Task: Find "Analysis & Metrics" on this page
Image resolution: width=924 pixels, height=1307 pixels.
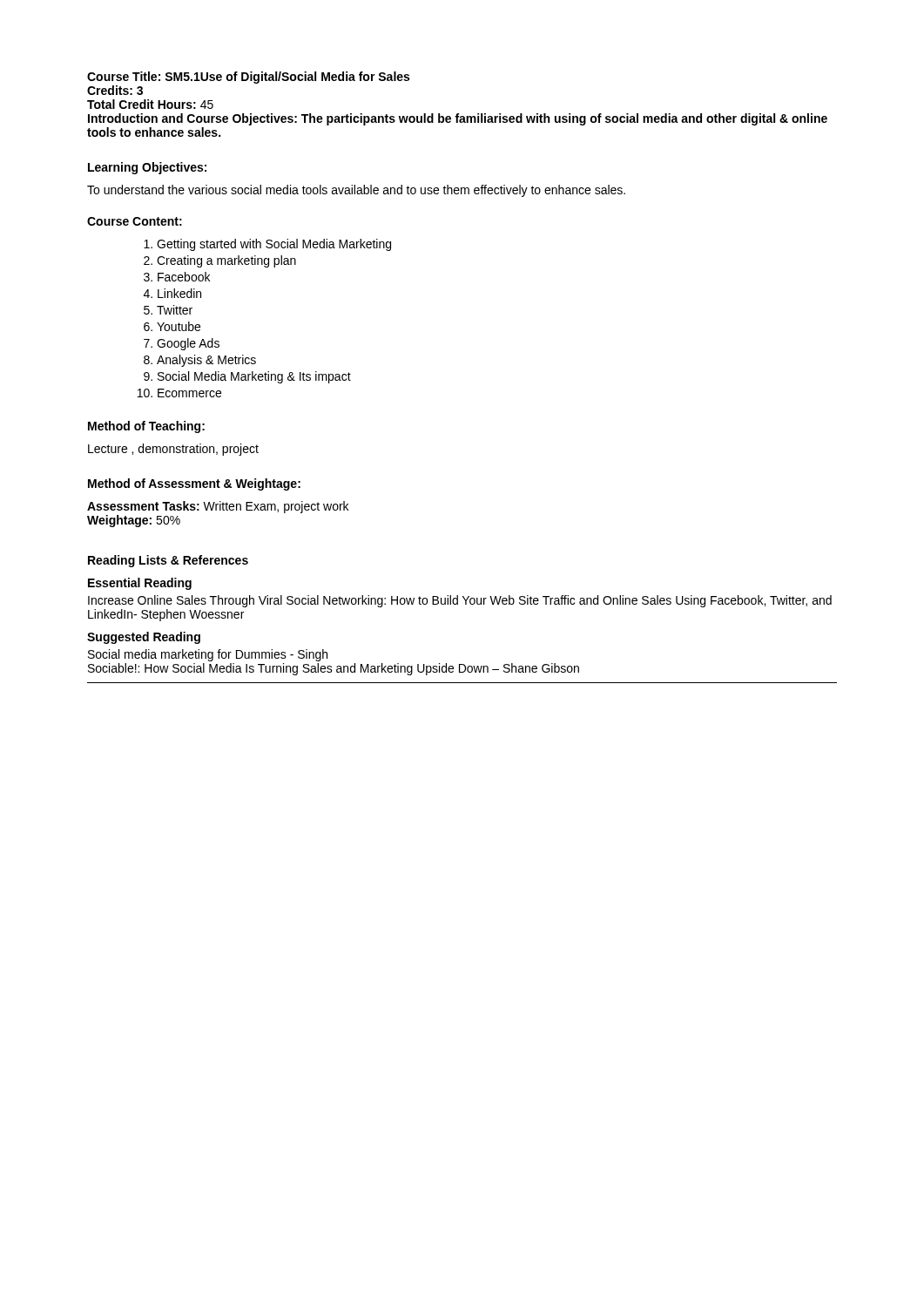Action: click(x=207, y=360)
